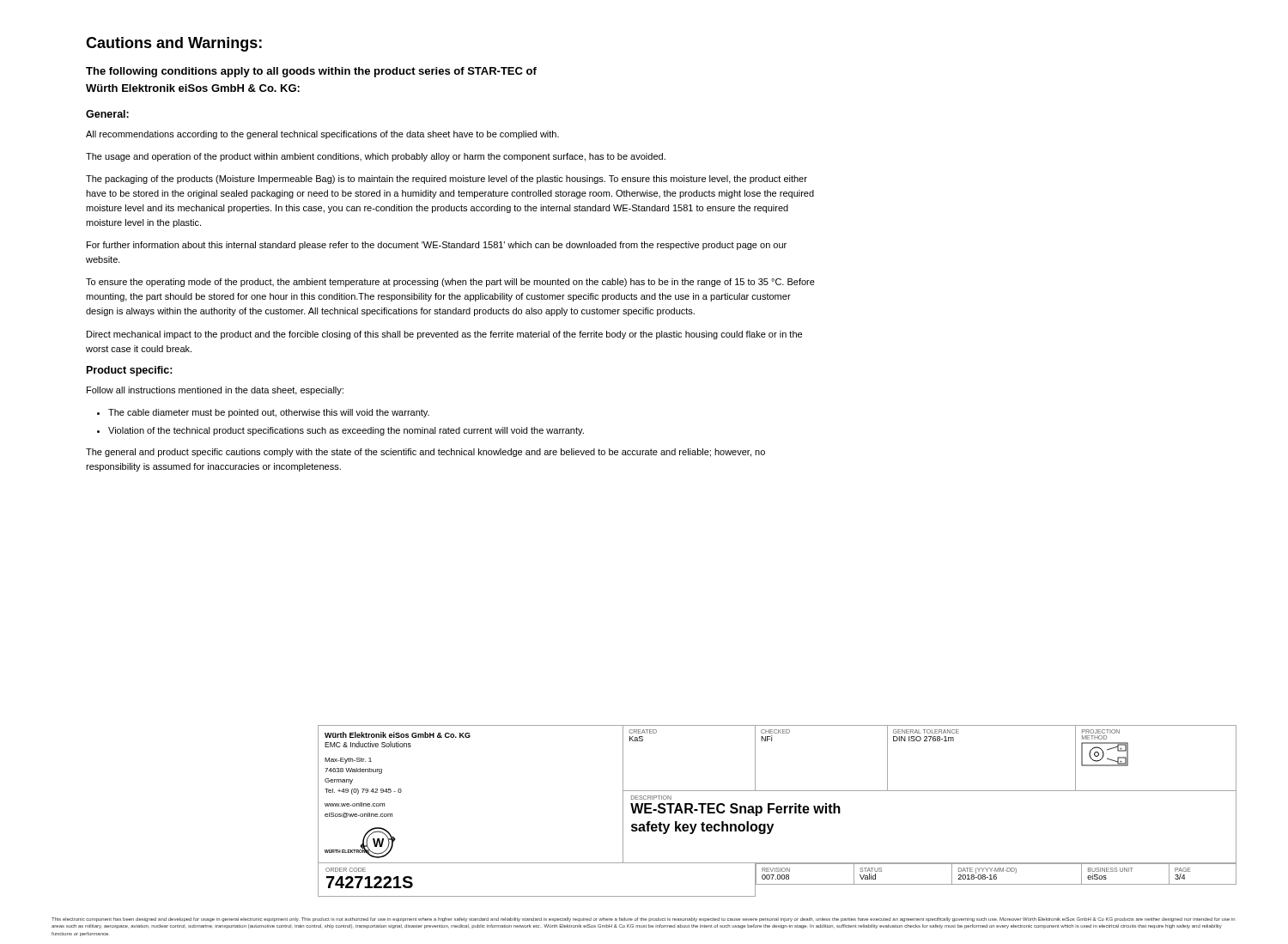Locate the block of text that opens with "All recommendations according to the general"
Screen dimensions: 944x1288
pyautogui.click(x=451, y=134)
